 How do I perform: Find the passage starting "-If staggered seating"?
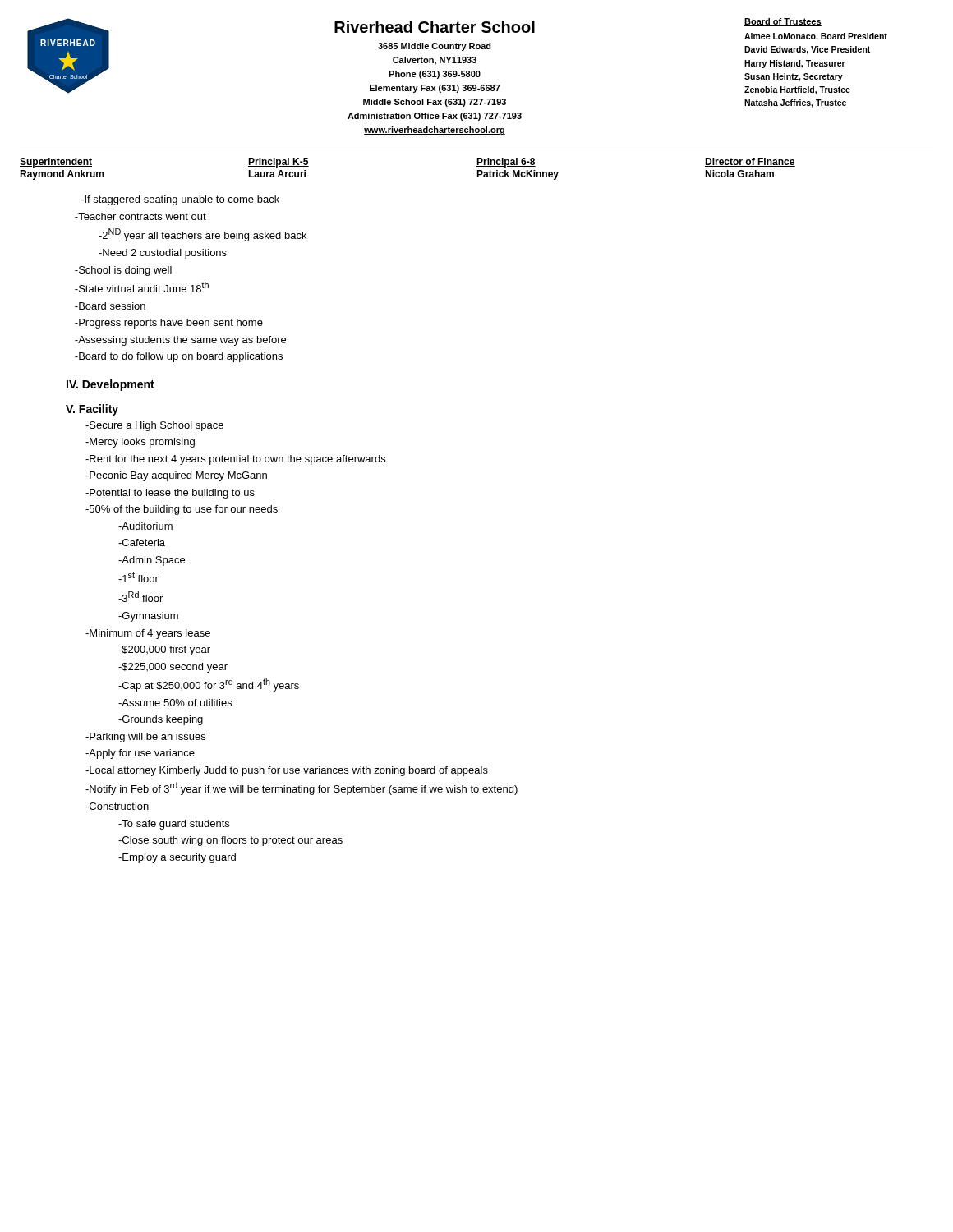(x=173, y=199)
